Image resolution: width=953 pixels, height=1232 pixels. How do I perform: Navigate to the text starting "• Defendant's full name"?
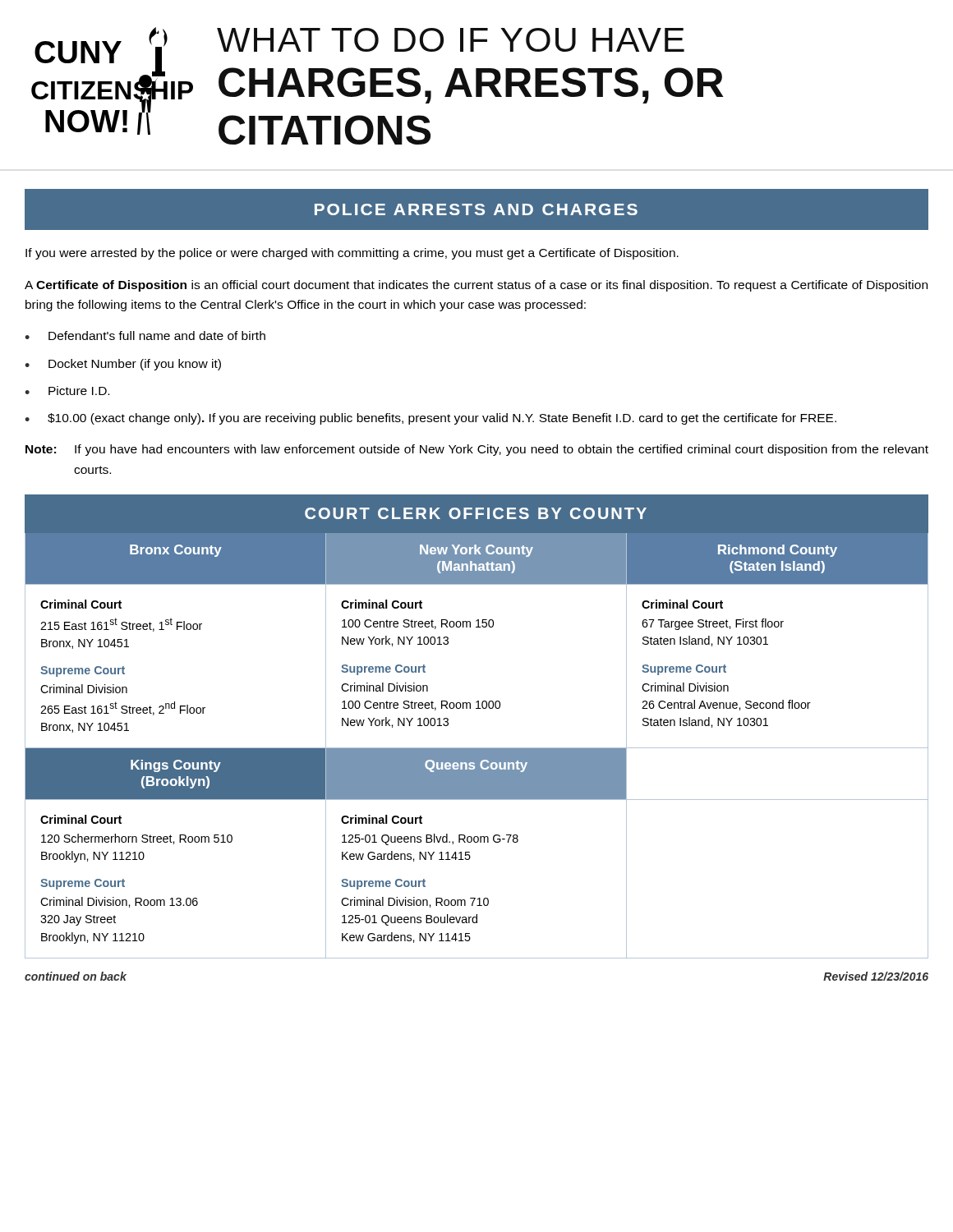click(145, 338)
